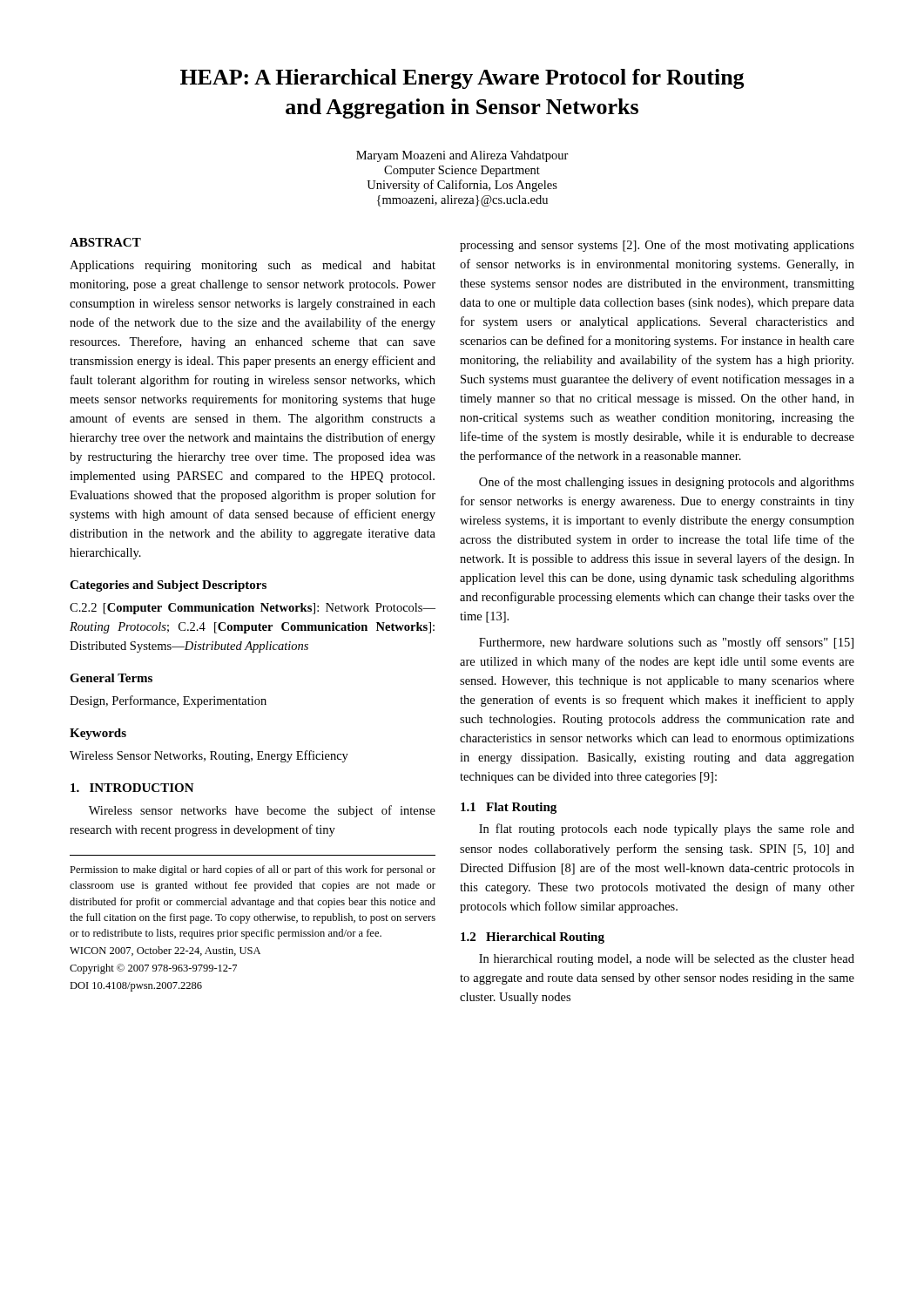Navigate to the text starting "In flat routing protocols each"
Image resolution: width=924 pixels, height=1307 pixels.
[x=657, y=867]
